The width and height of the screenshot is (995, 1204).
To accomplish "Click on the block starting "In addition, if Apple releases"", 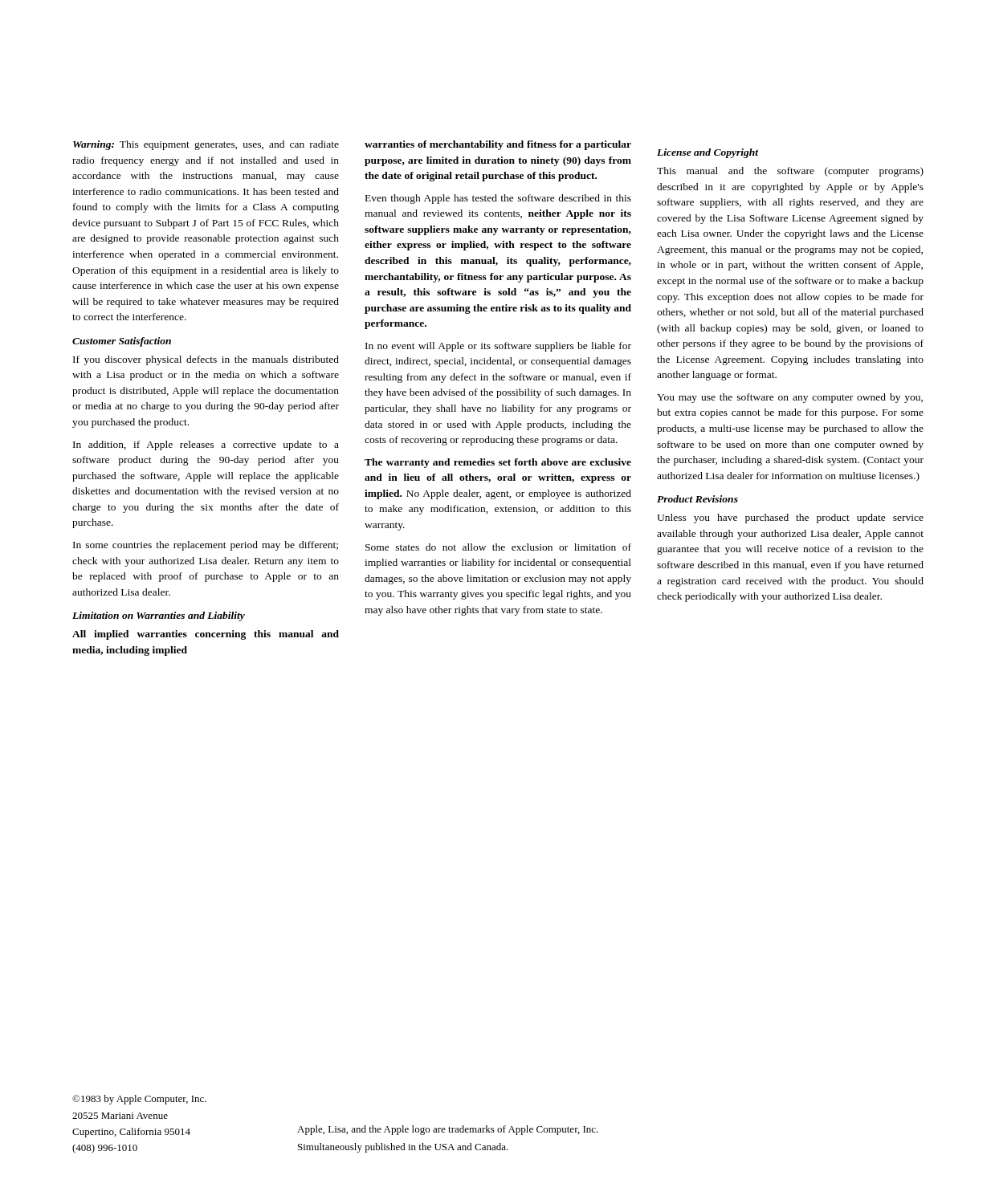I will point(206,483).
